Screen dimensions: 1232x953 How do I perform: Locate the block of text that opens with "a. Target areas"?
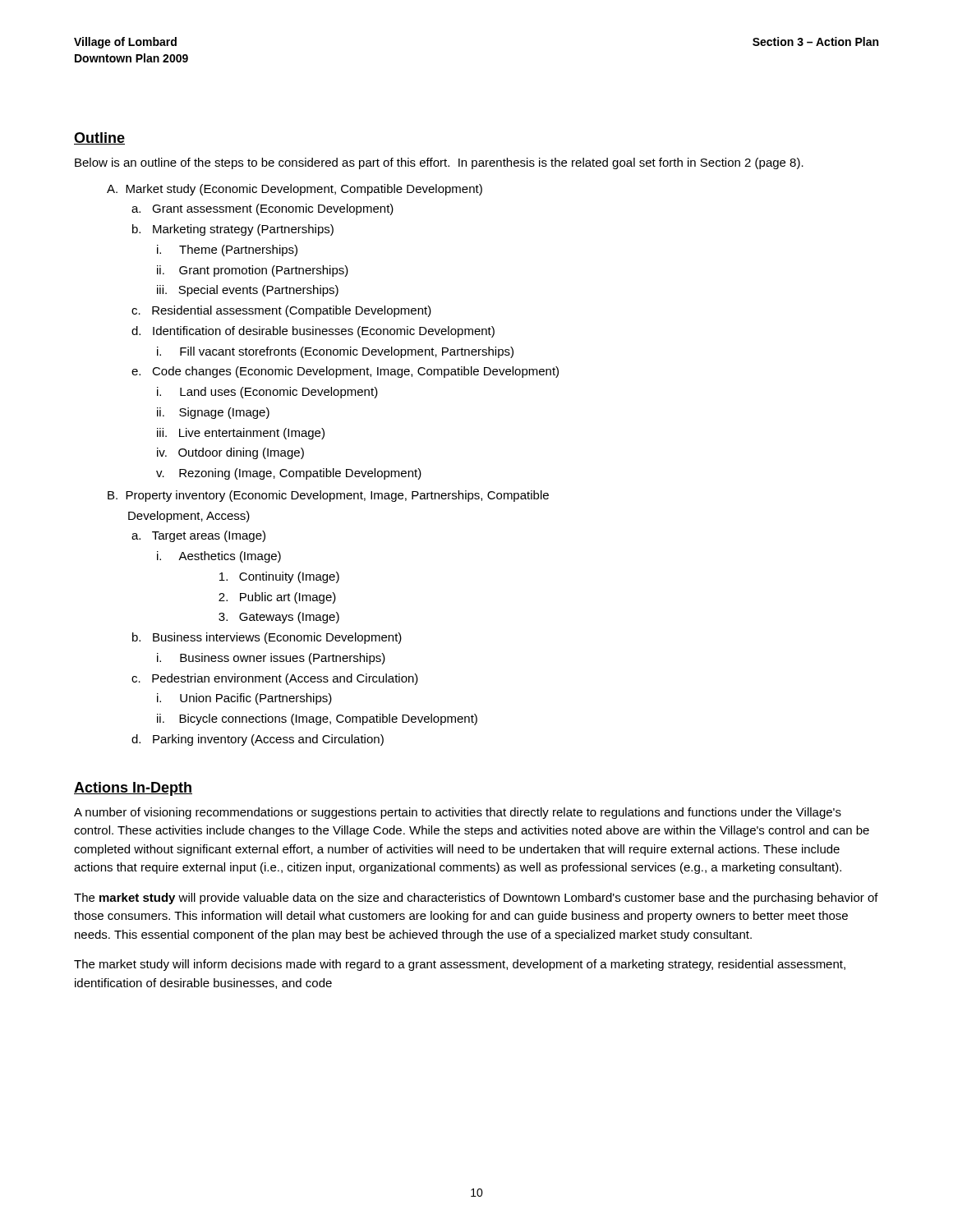[199, 535]
